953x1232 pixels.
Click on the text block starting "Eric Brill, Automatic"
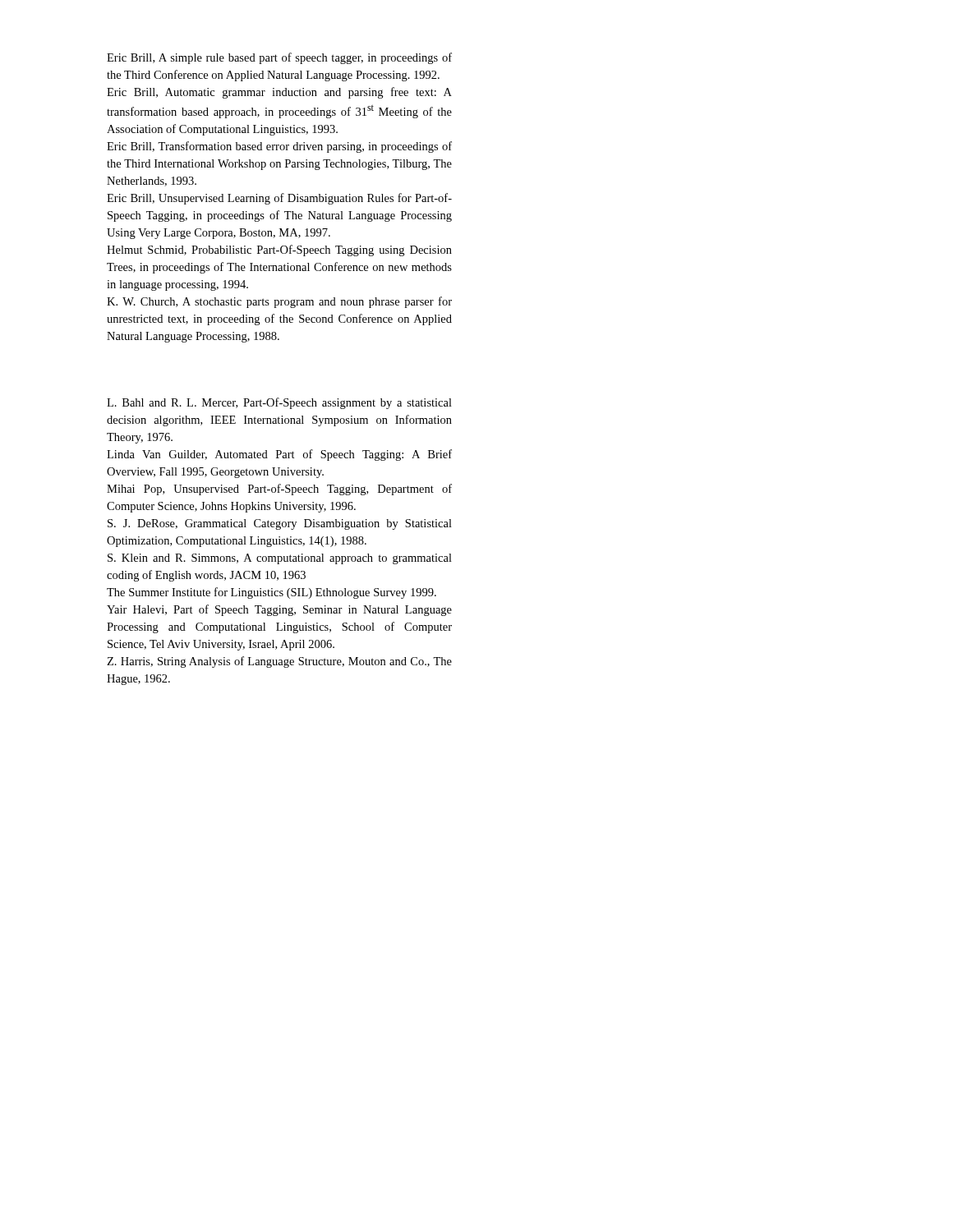click(279, 110)
